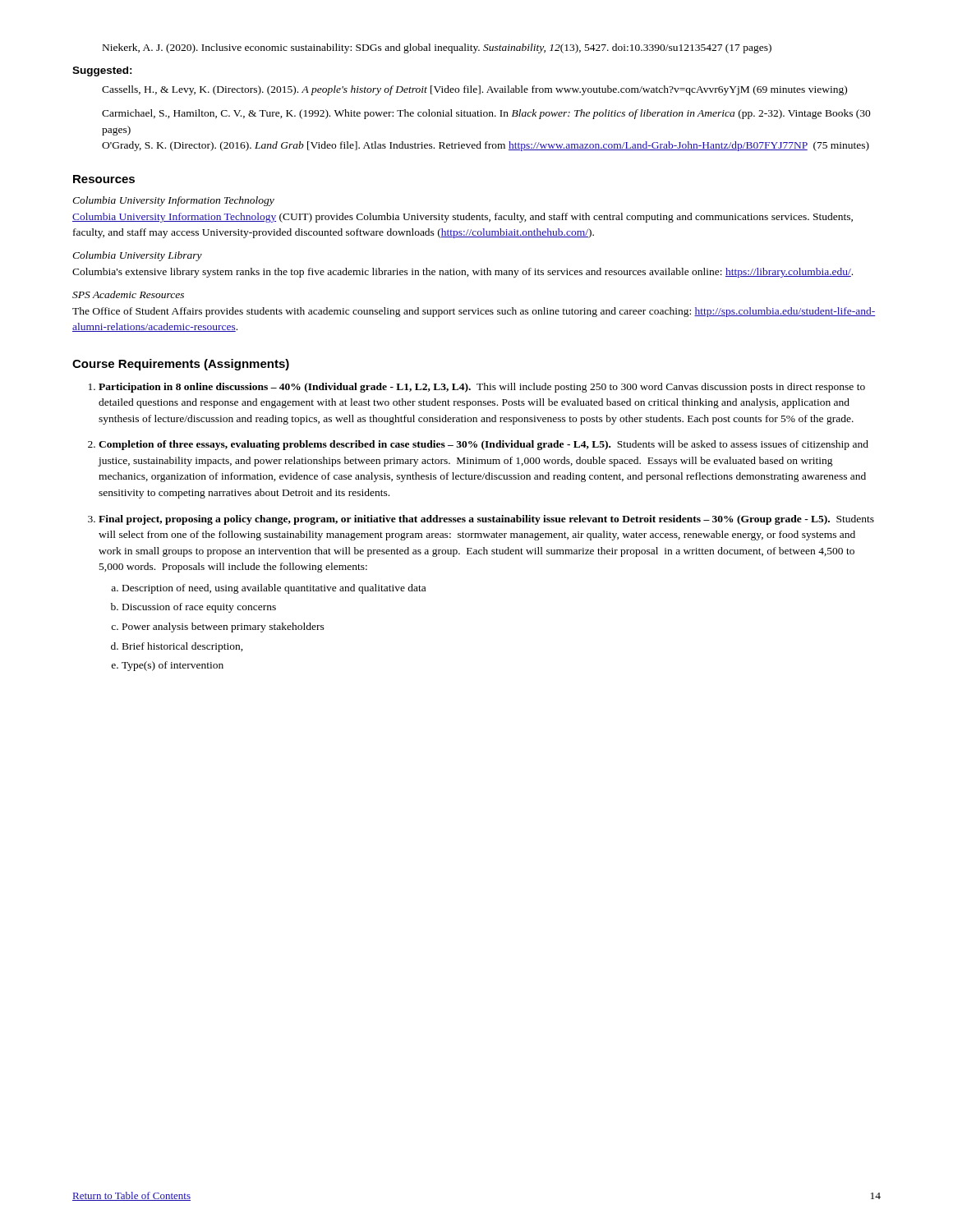This screenshot has width=953, height=1232.
Task: Locate the region starting "Cassells, H., & Levy, K. (Directors). (2015)."
Action: pyautogui.click(x=475, y=89)
